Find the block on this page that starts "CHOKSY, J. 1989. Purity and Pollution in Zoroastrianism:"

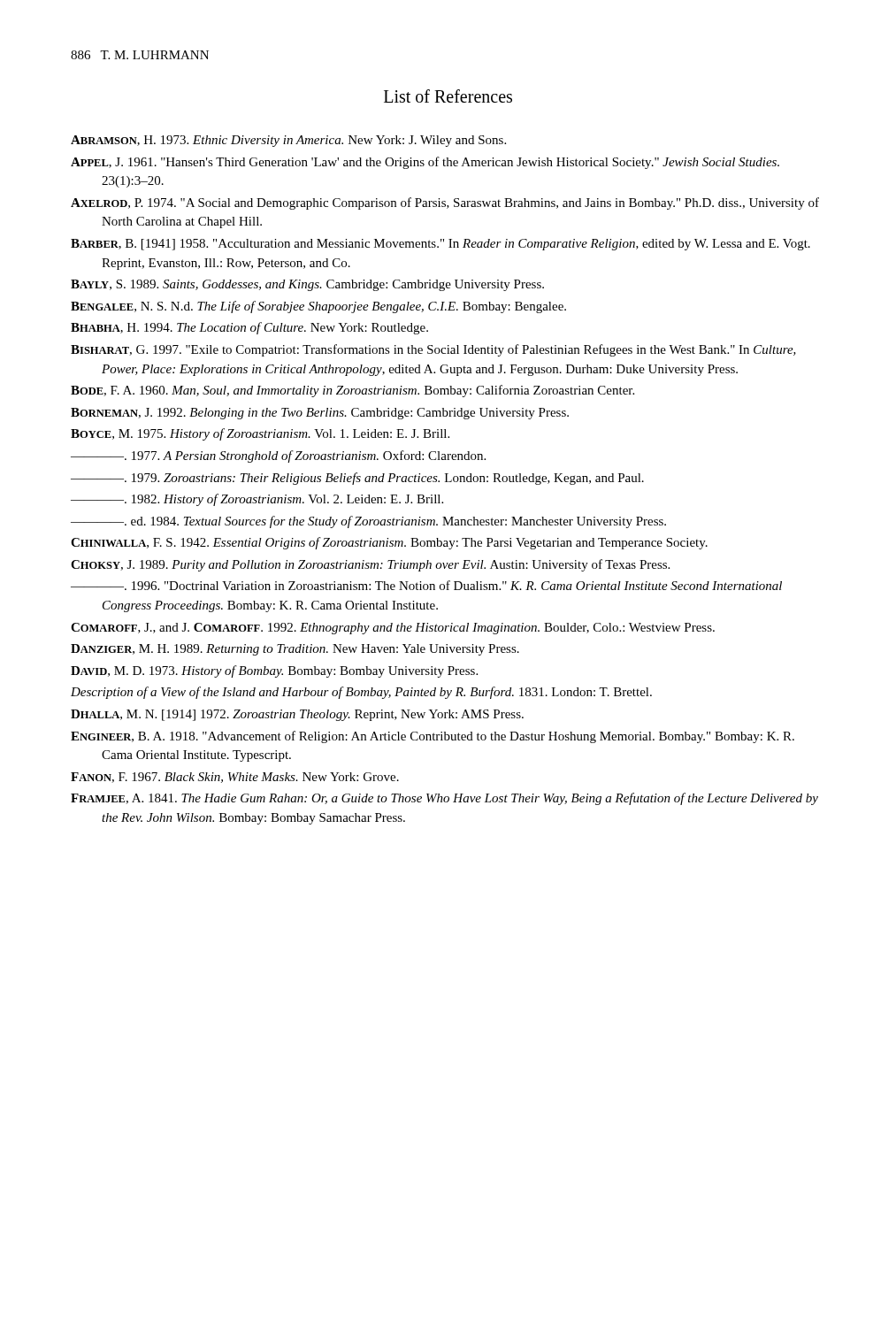tap(371, 564)
